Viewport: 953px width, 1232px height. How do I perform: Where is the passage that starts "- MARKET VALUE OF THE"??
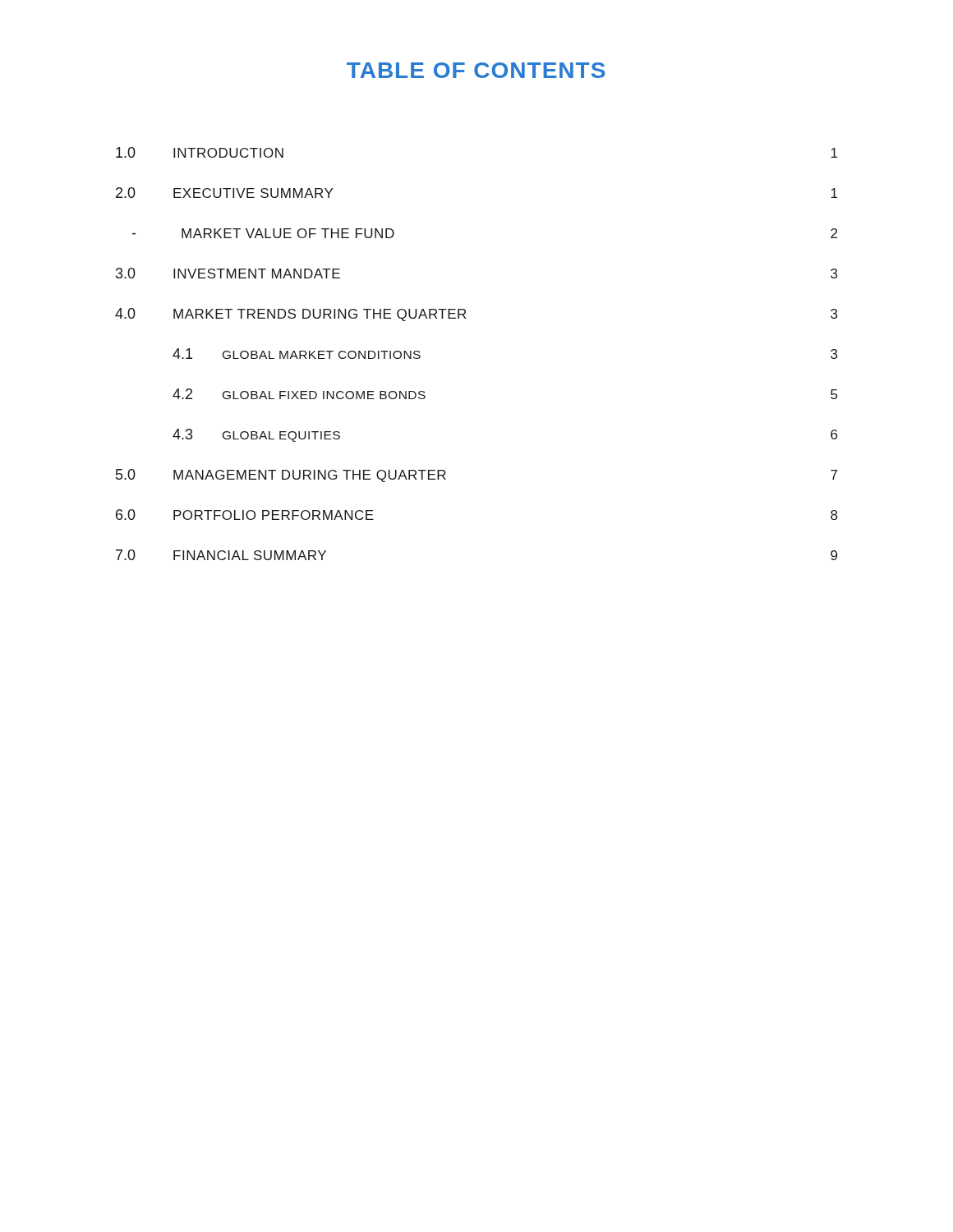134,234
